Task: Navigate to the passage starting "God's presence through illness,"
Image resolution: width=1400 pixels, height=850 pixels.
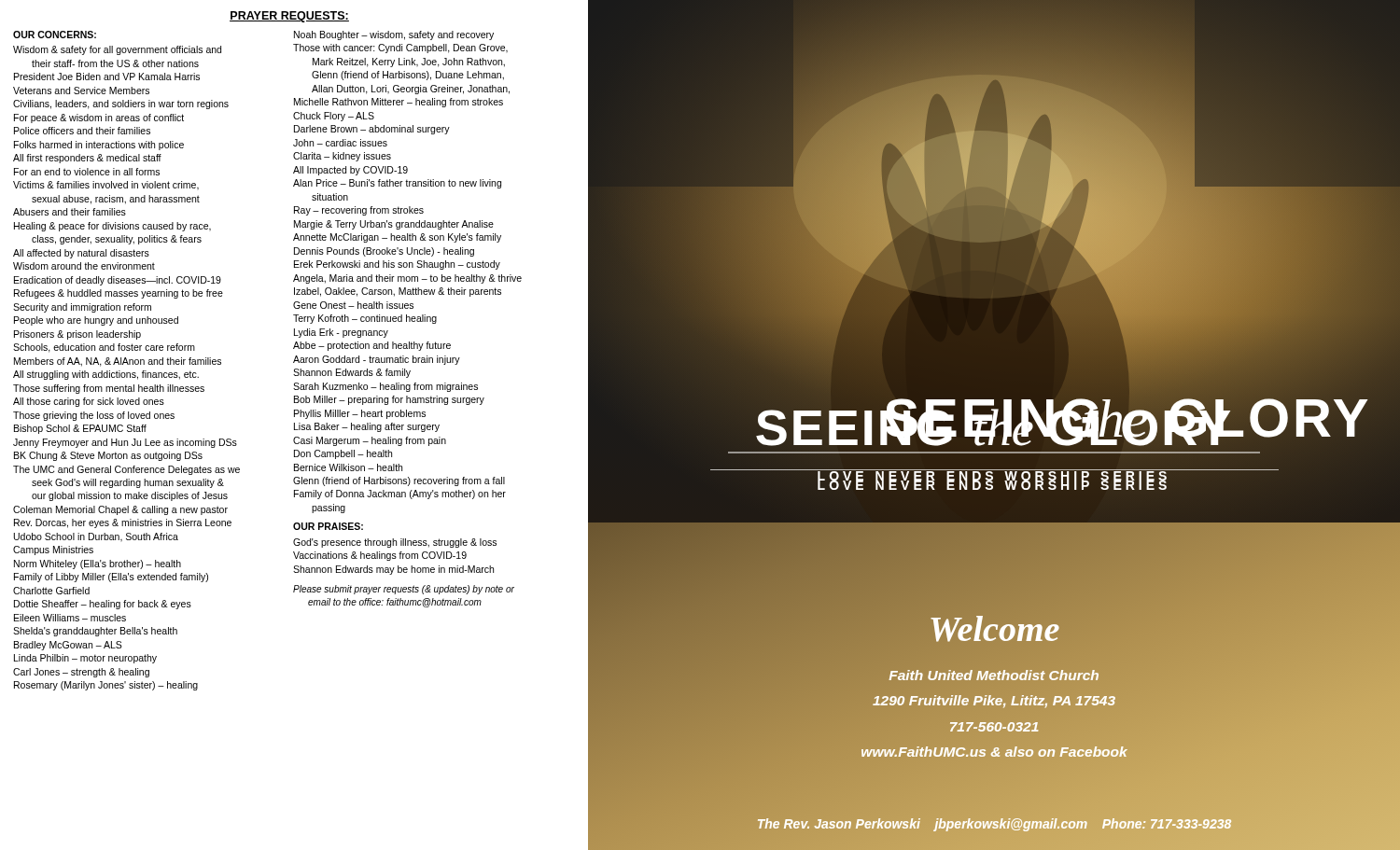Action: click(x=429, y=556)
